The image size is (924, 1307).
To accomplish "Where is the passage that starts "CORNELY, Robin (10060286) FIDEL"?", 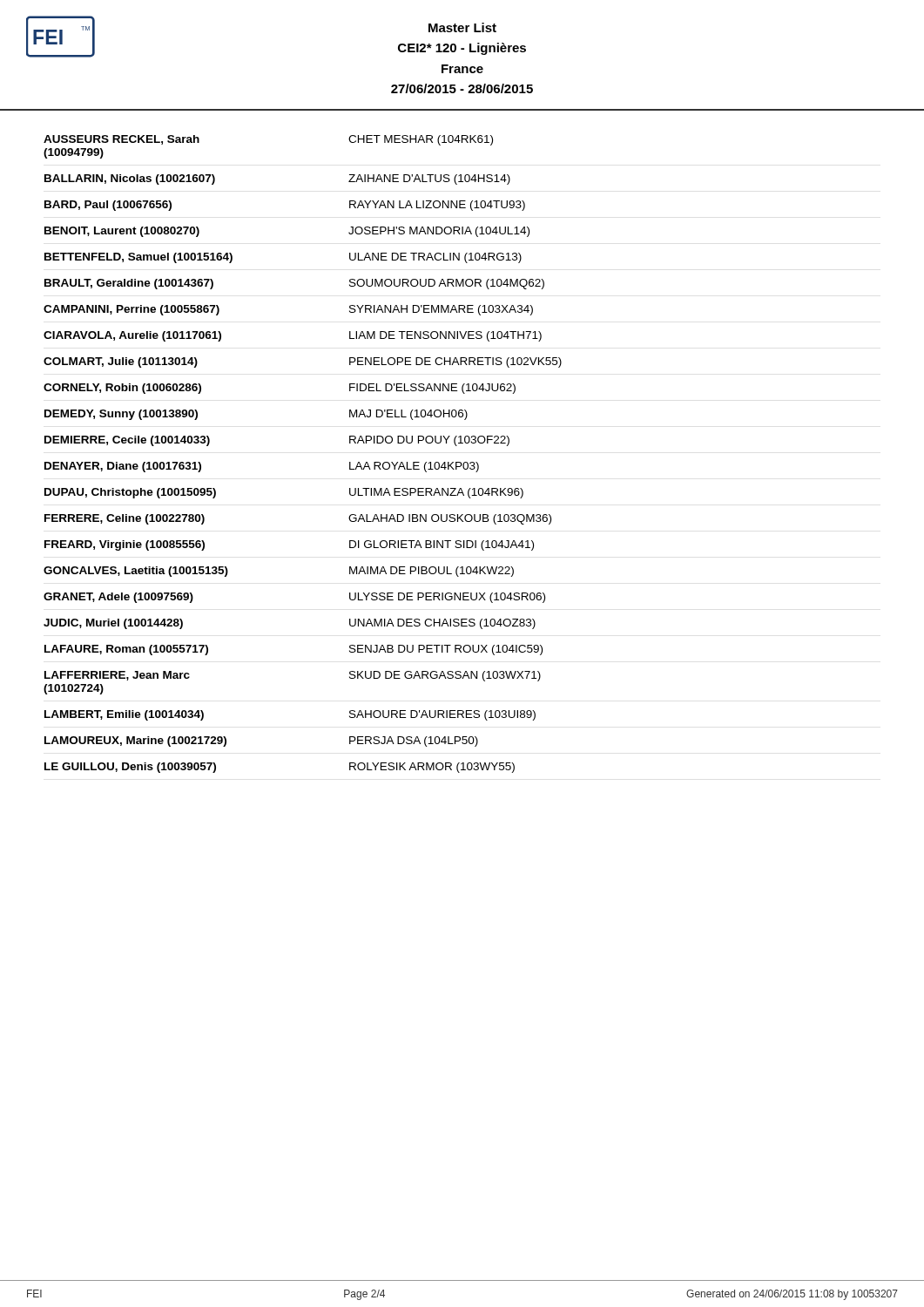I will pos(462,387).
